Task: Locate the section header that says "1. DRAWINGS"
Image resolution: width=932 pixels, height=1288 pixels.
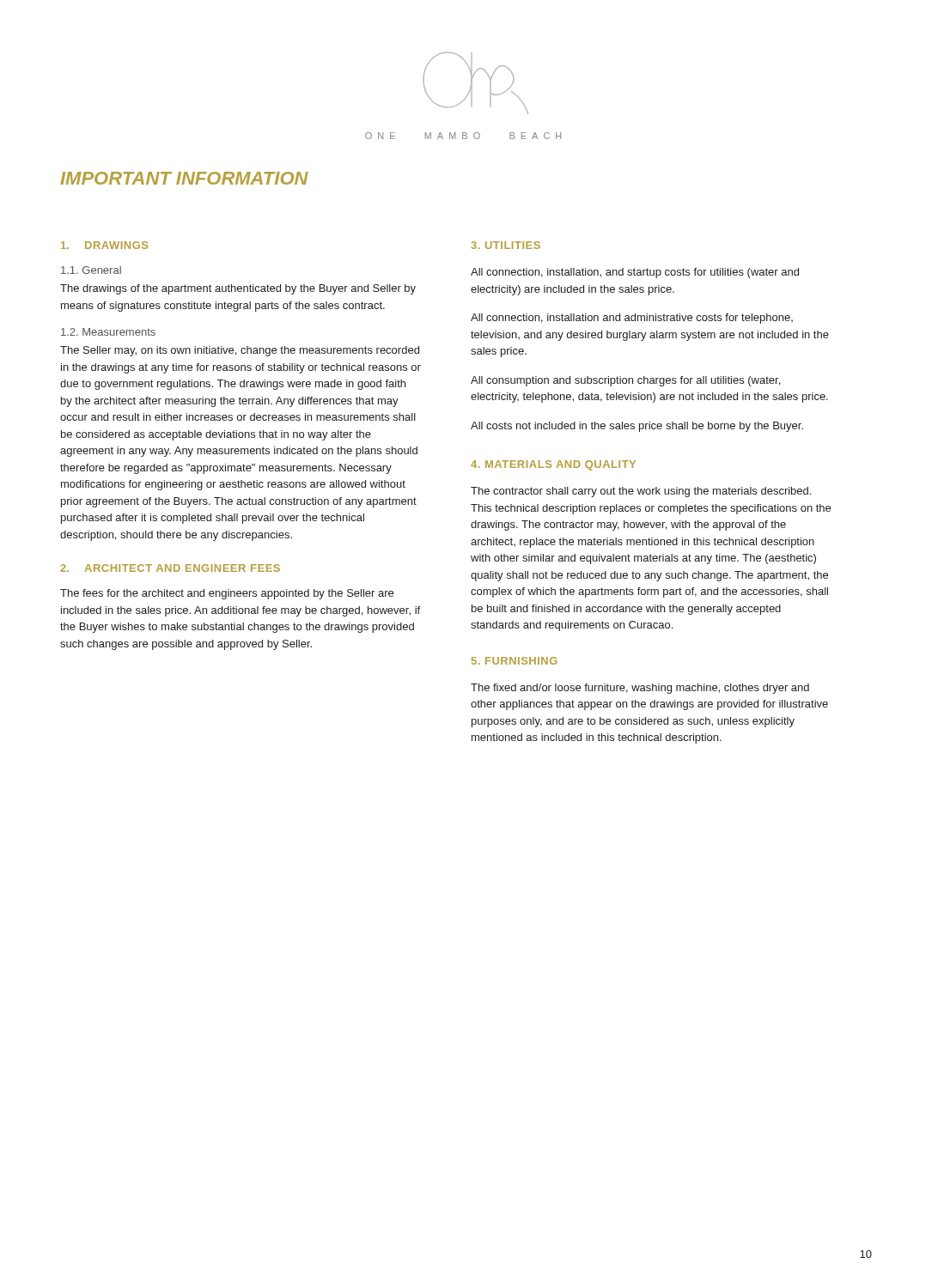Action: [104, 245]
